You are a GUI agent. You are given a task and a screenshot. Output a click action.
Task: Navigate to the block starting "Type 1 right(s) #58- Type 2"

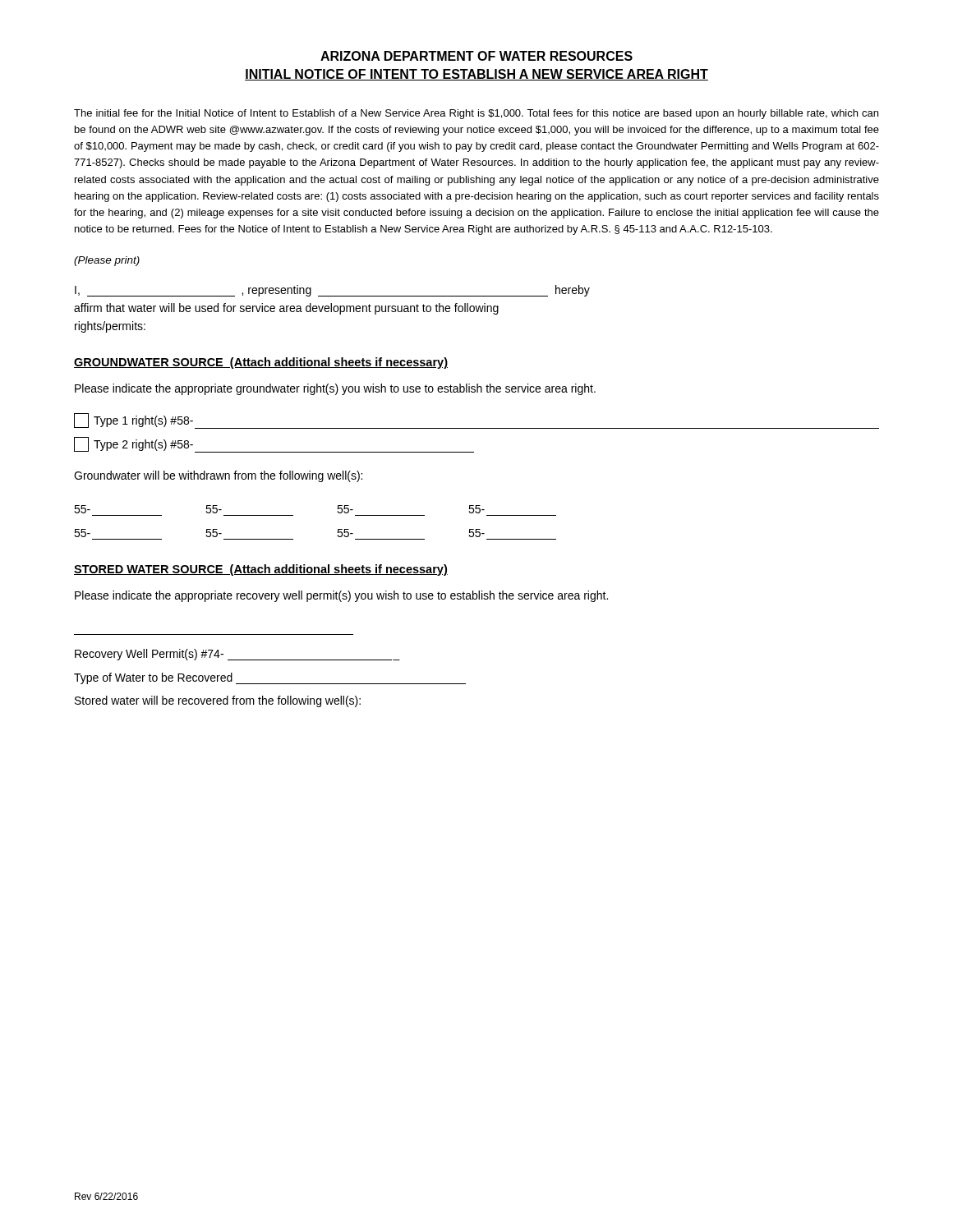(476, 433)
